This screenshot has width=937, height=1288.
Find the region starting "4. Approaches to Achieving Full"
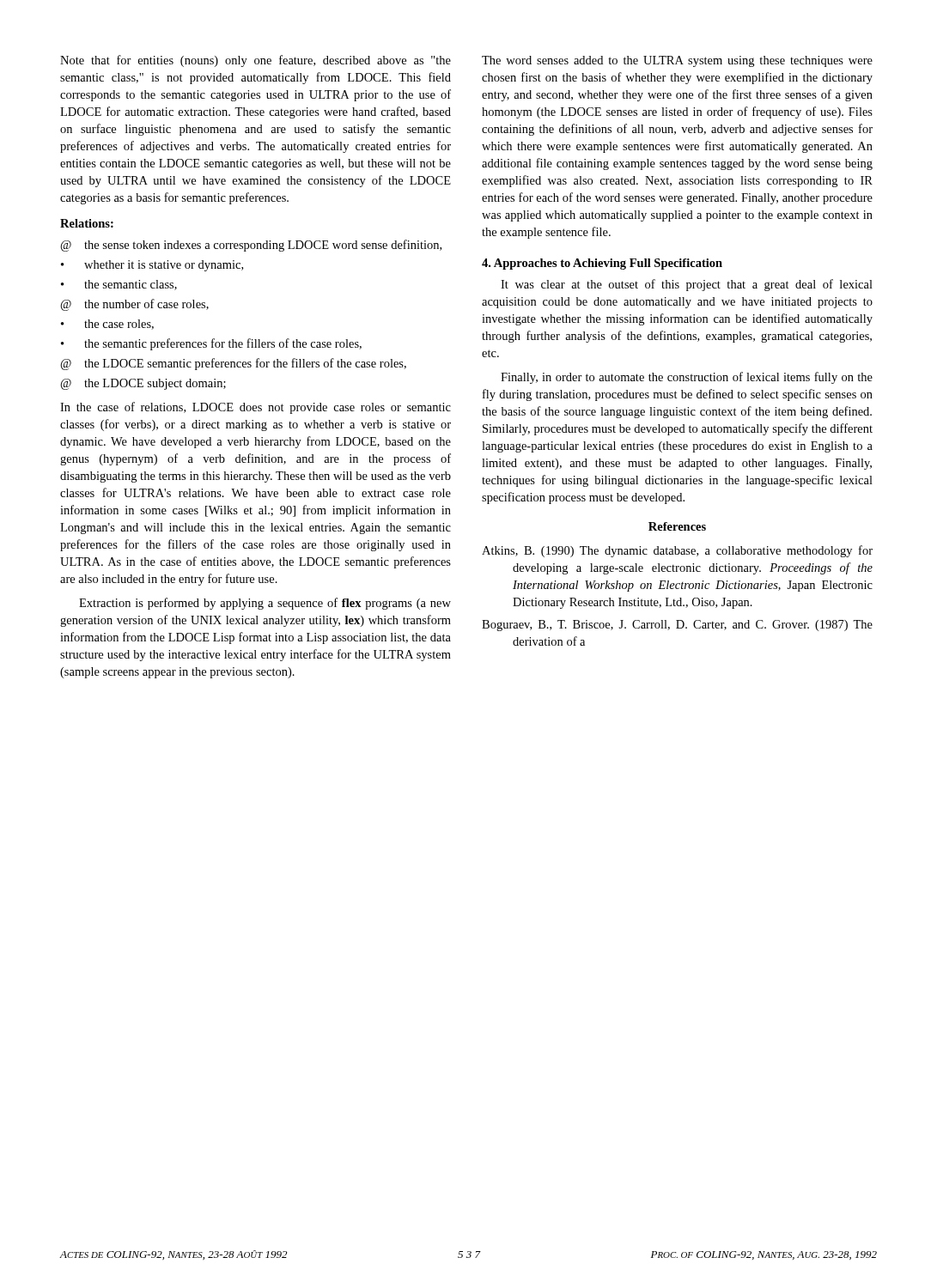pyautogui.click(x=602, y=263)
